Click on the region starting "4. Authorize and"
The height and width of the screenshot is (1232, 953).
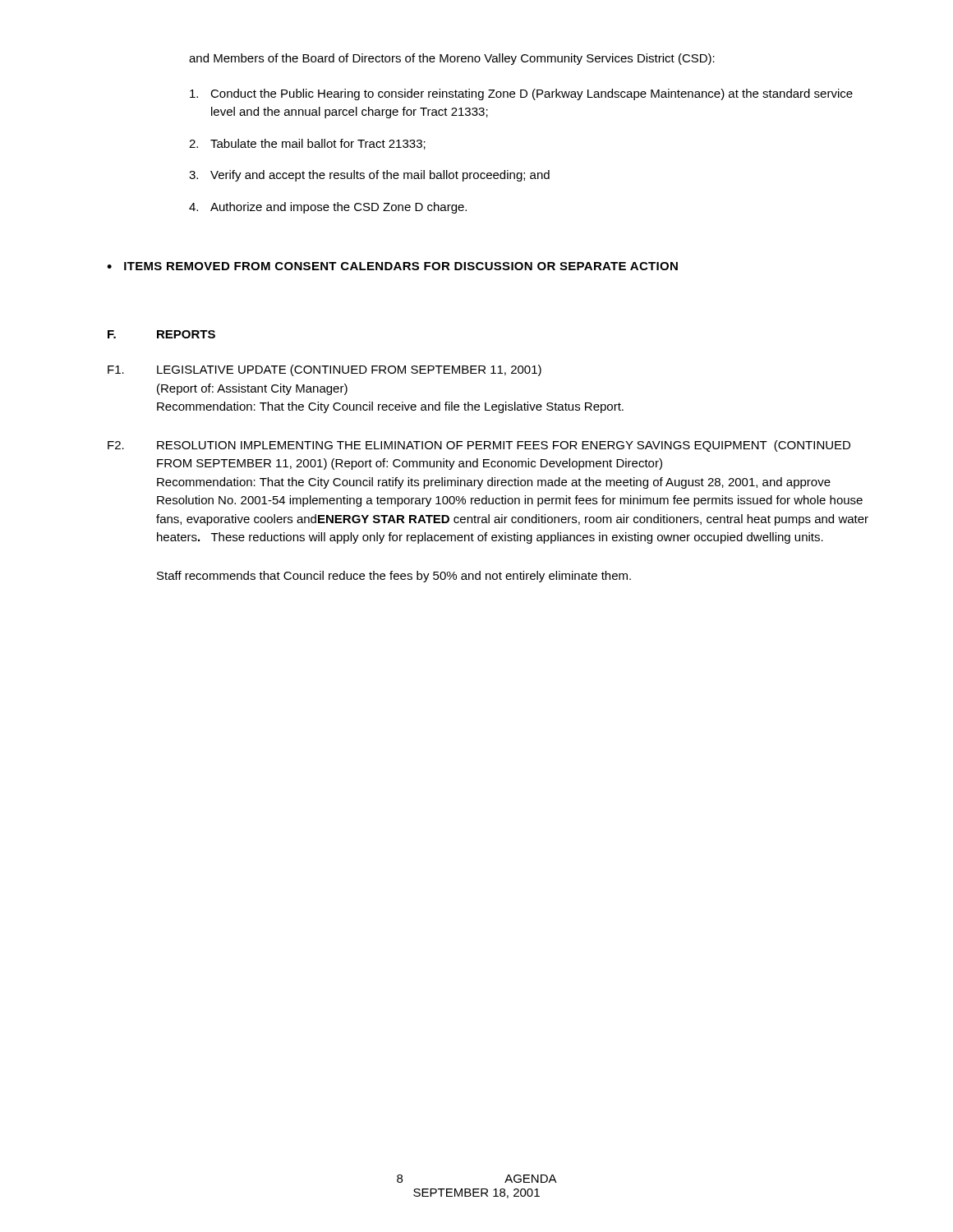coord(328,208)
